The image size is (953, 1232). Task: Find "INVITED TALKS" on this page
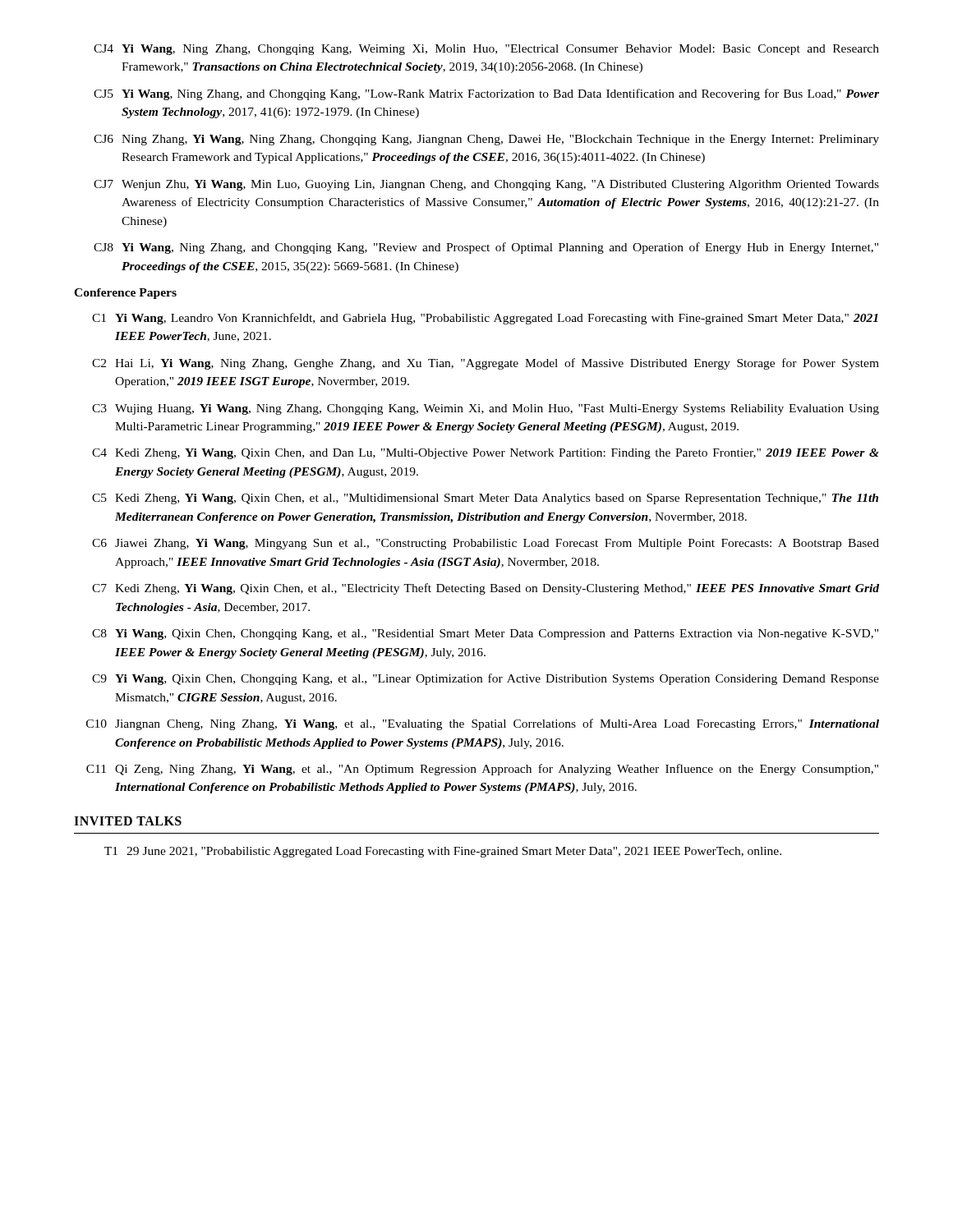pos(128,821)
